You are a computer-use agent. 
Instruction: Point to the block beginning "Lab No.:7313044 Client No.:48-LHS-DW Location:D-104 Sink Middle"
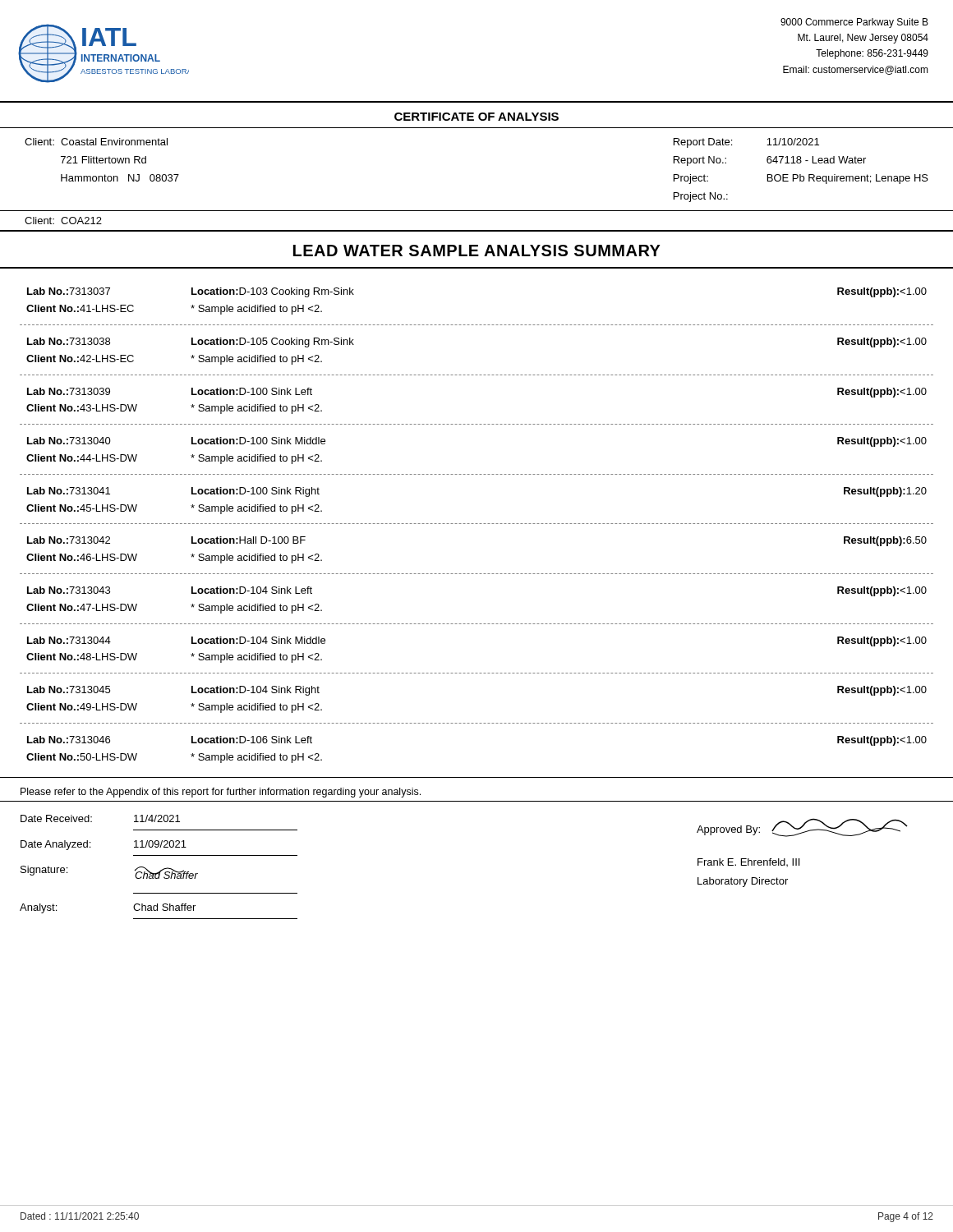tap(67, 643)
